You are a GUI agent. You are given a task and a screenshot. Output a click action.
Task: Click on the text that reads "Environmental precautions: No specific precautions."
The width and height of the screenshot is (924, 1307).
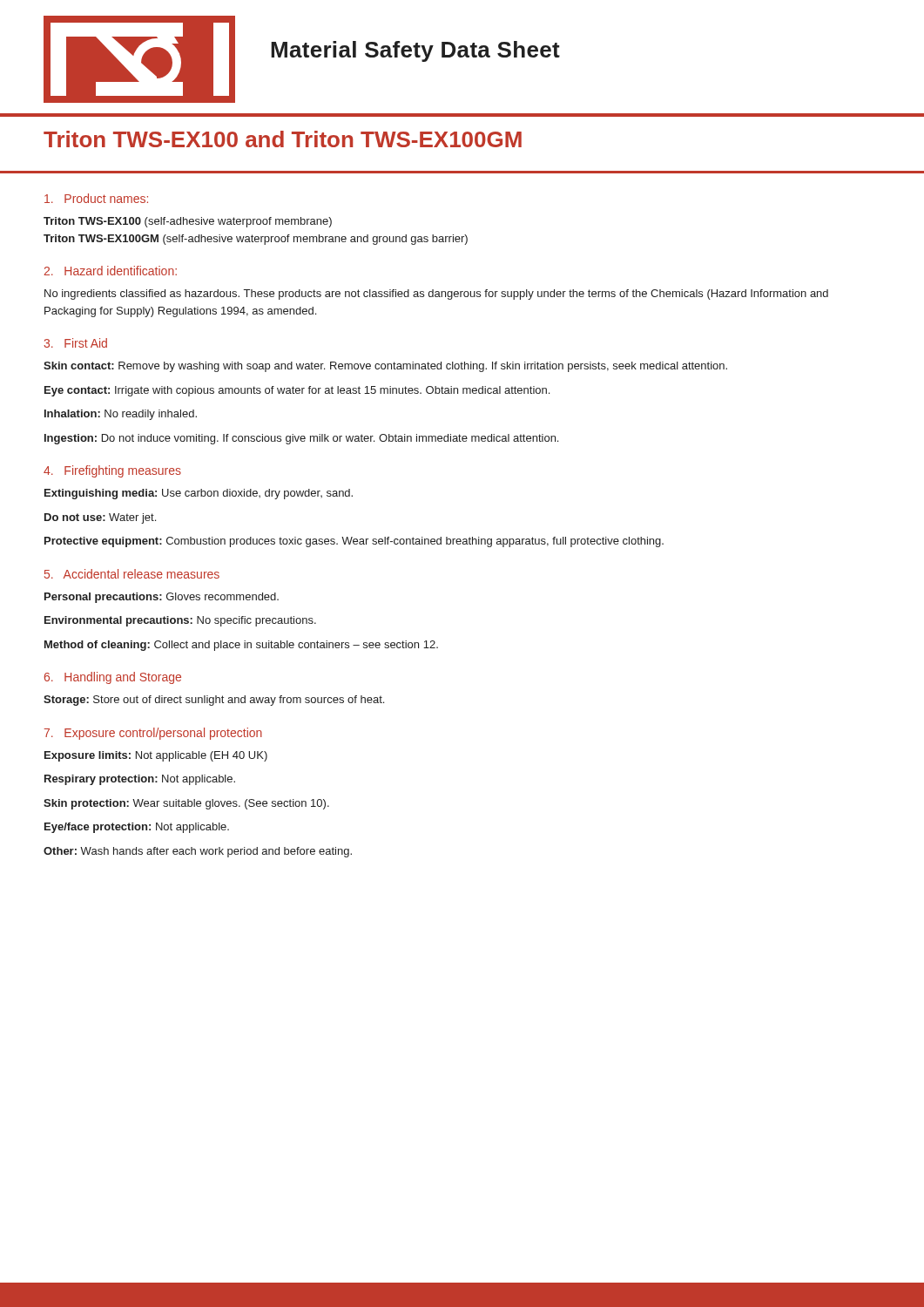[x=180, y=620]
